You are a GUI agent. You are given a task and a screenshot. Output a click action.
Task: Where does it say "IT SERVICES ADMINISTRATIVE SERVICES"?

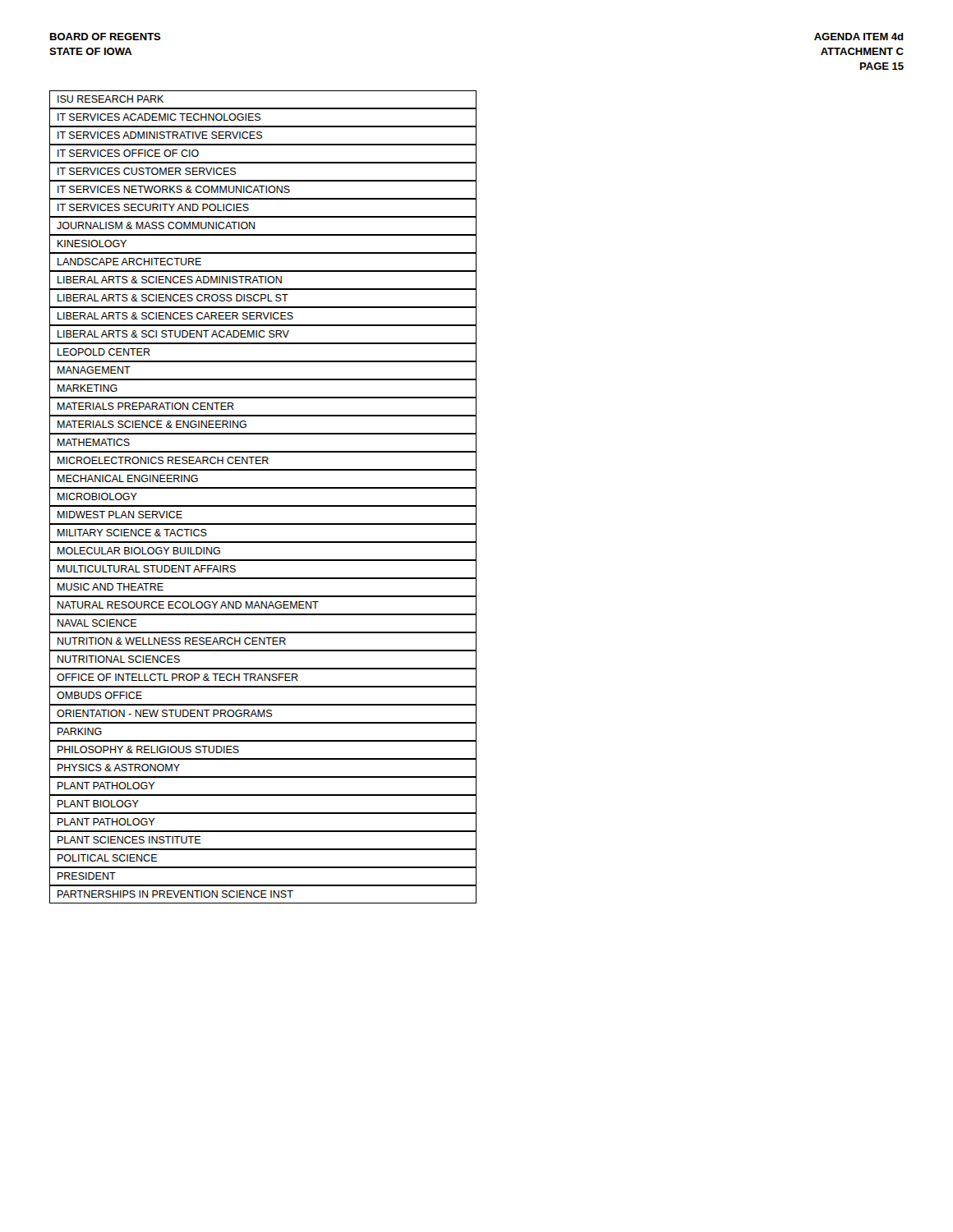[x=263, y=136]
